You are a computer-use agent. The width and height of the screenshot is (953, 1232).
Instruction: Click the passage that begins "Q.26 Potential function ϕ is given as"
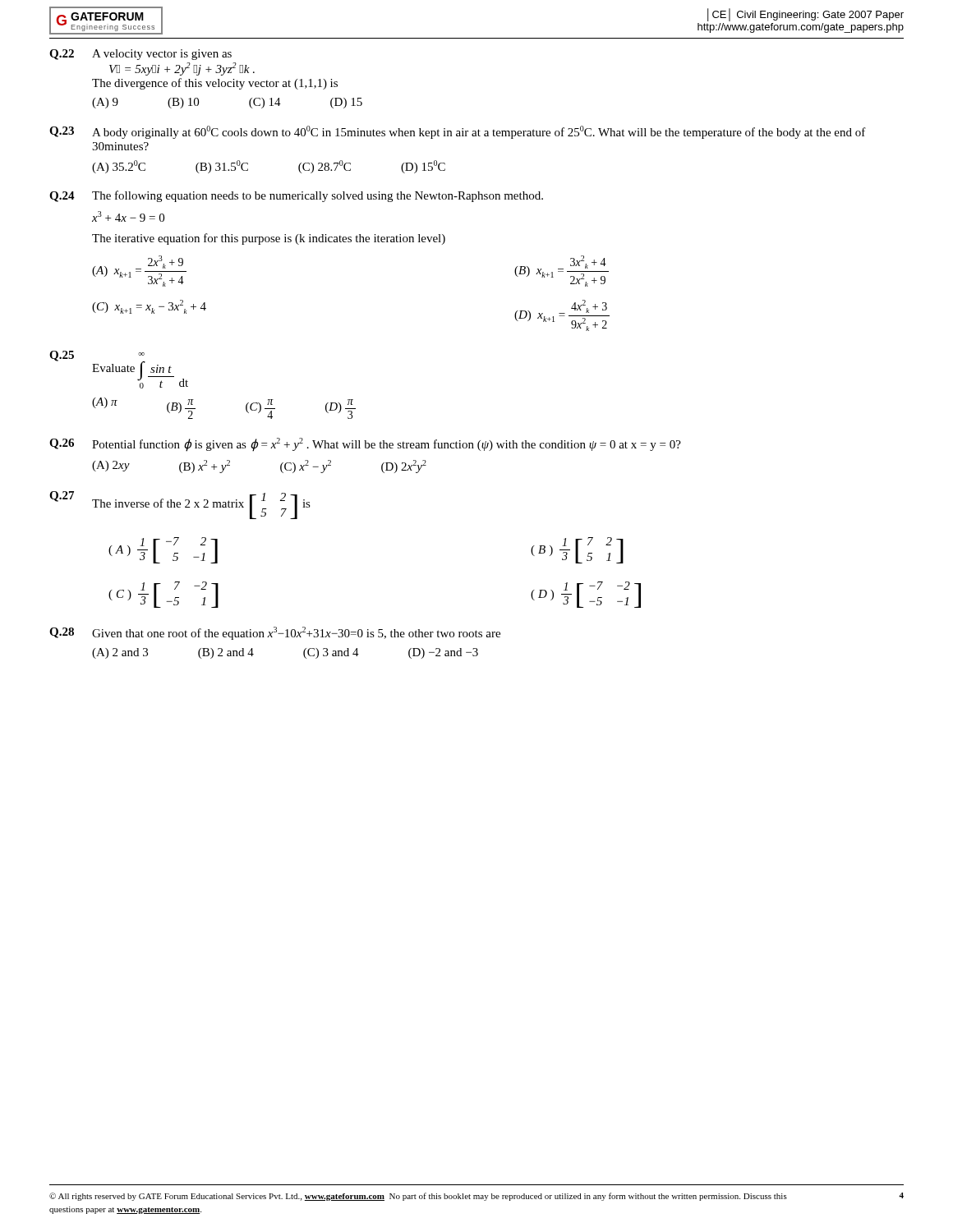(x=476, y=455)
